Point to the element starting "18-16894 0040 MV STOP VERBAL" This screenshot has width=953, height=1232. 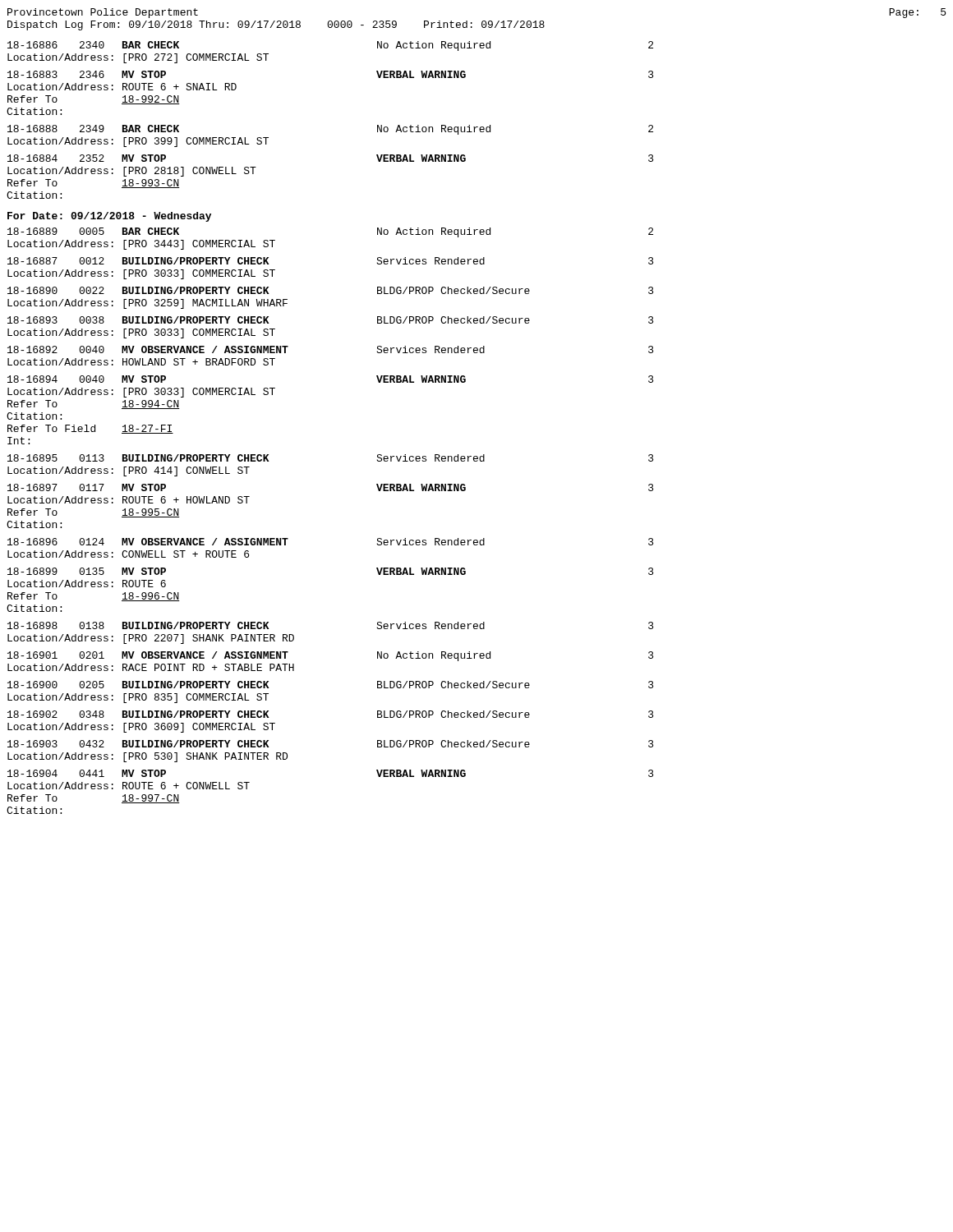click(x=35, y=378)
